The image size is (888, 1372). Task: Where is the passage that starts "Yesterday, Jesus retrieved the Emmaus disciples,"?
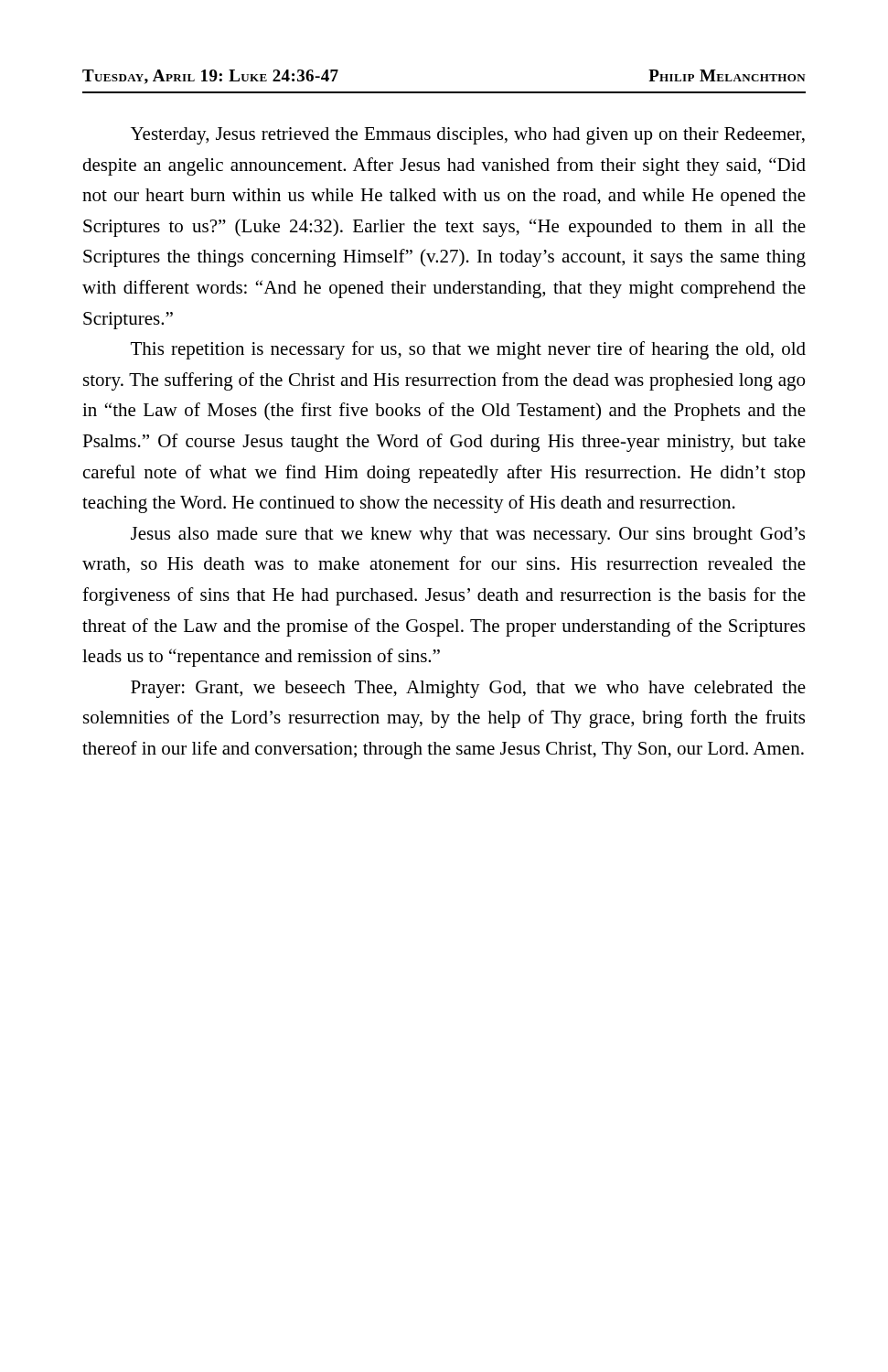pyautogui.click(x=444, y=226)
